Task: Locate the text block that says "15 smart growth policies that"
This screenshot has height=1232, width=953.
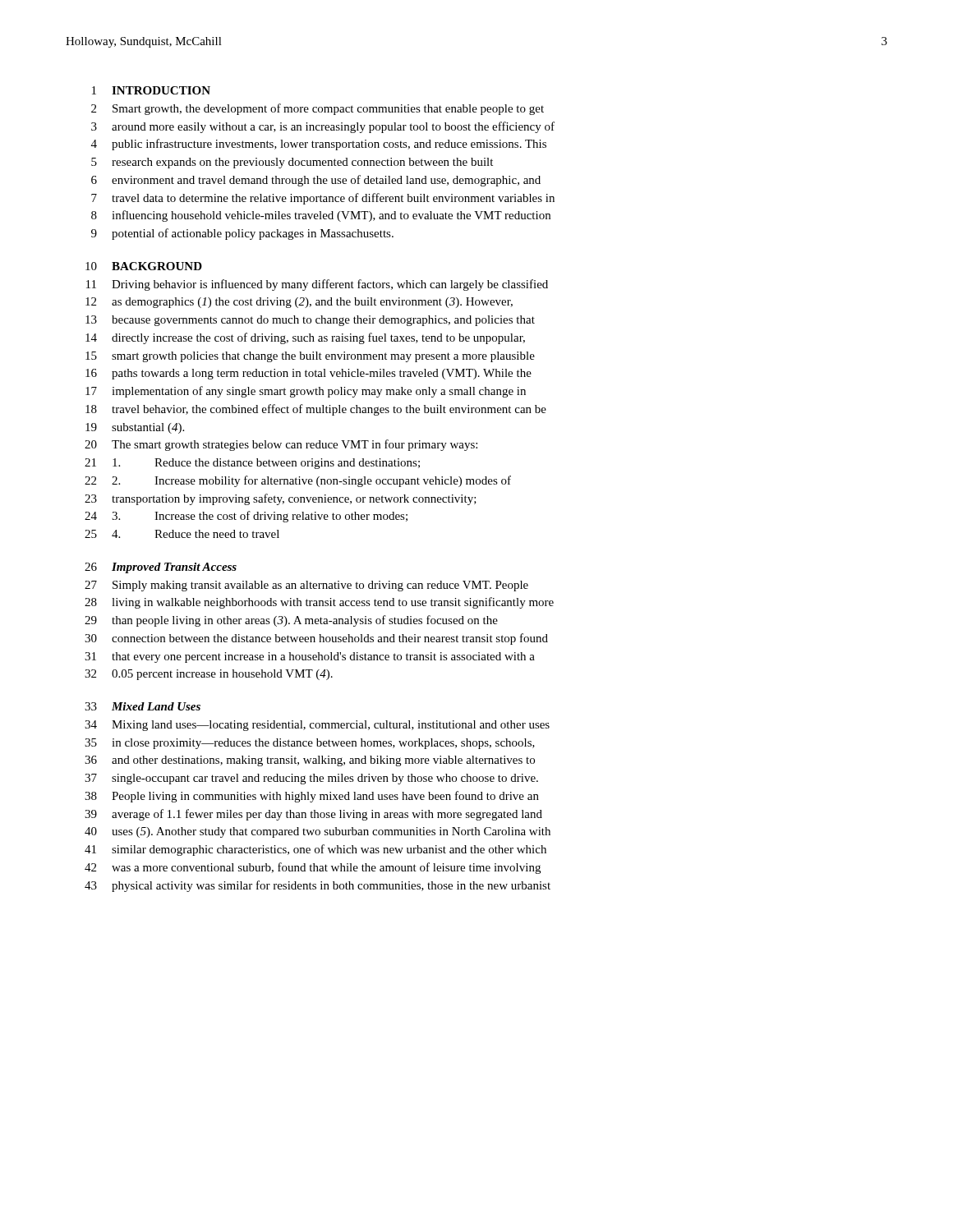Action: point(476,356)
